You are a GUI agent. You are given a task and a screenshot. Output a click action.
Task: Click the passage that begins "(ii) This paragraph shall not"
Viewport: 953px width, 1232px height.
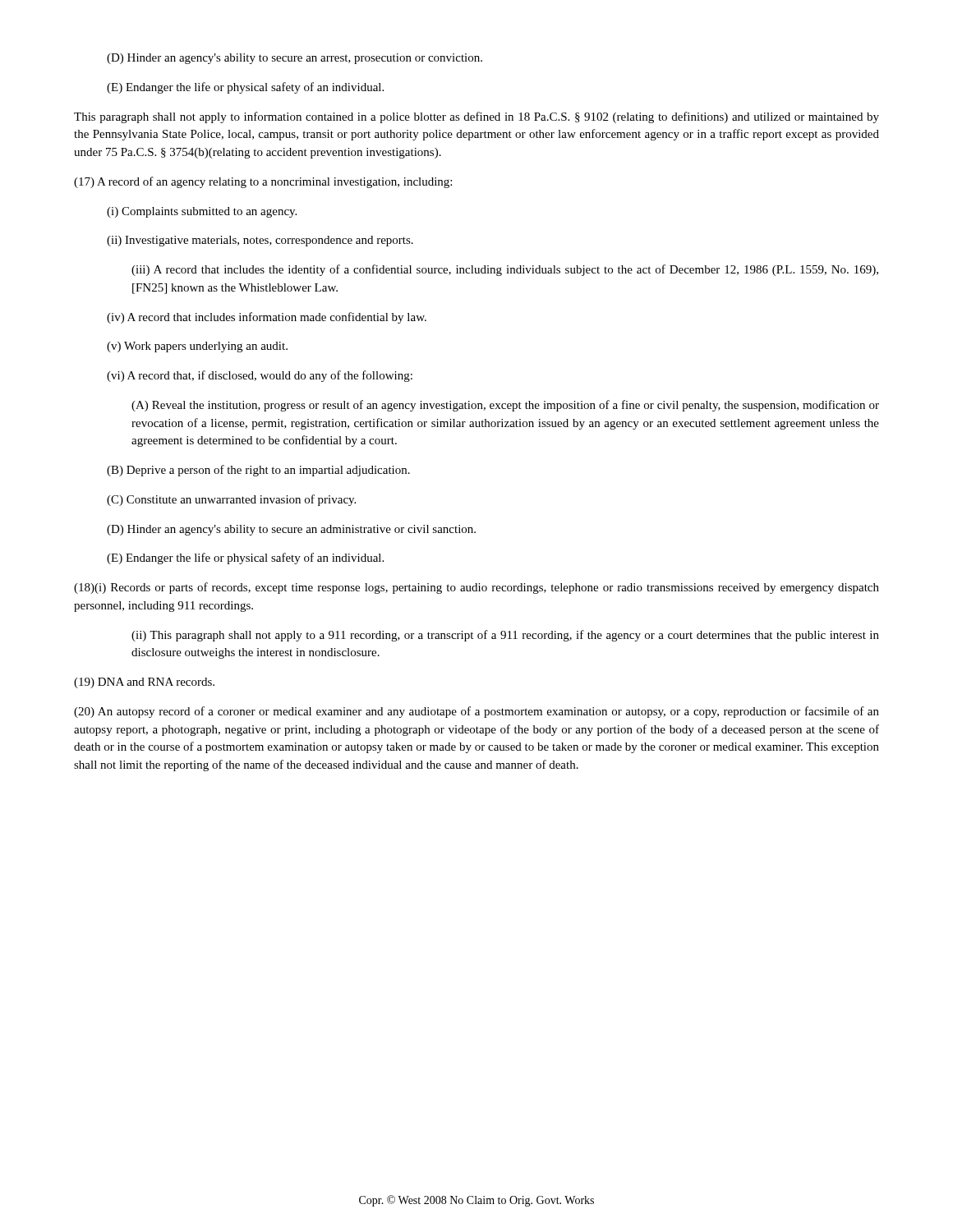(505, 643)
